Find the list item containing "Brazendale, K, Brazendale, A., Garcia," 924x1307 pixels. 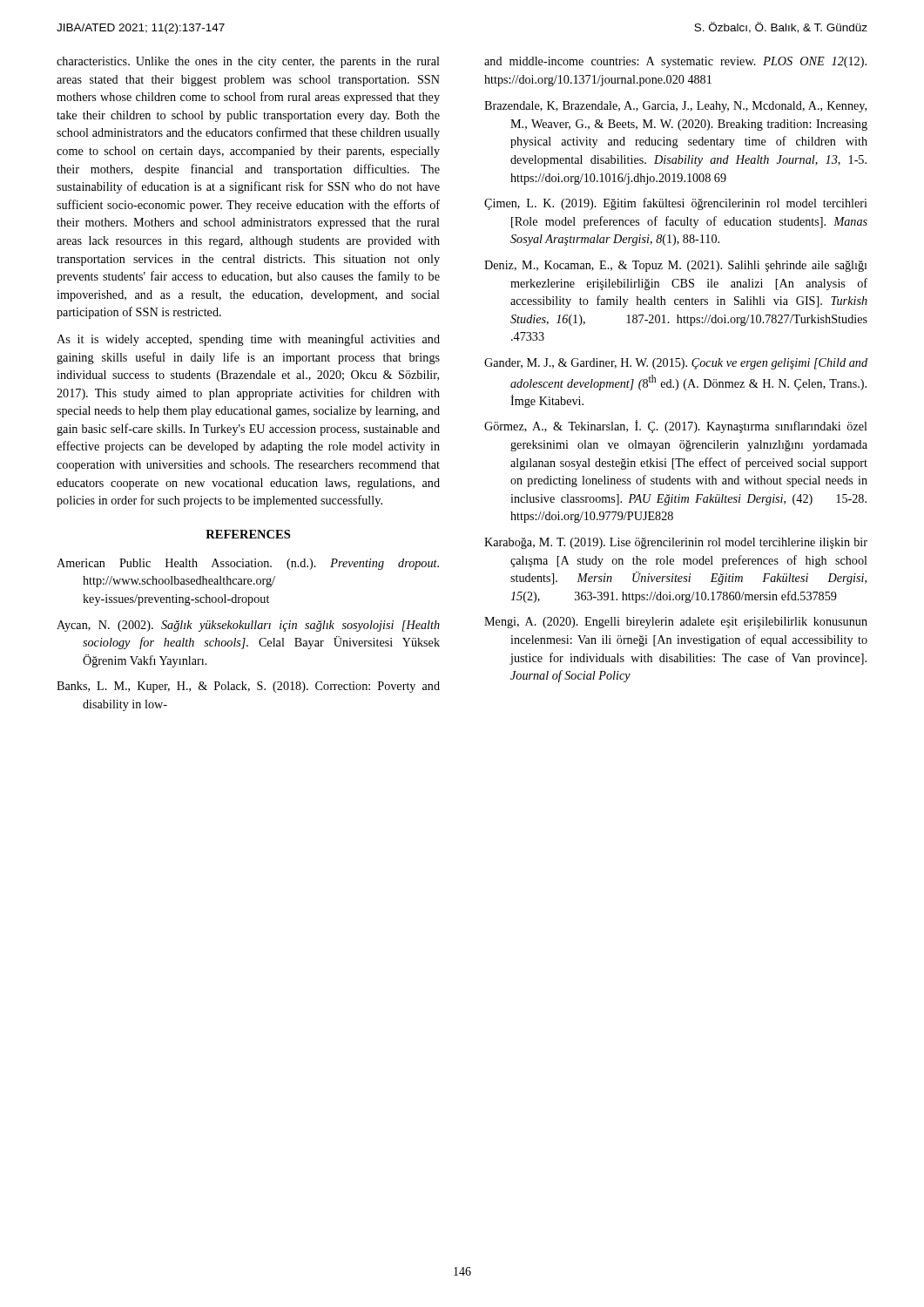[676, 141]
